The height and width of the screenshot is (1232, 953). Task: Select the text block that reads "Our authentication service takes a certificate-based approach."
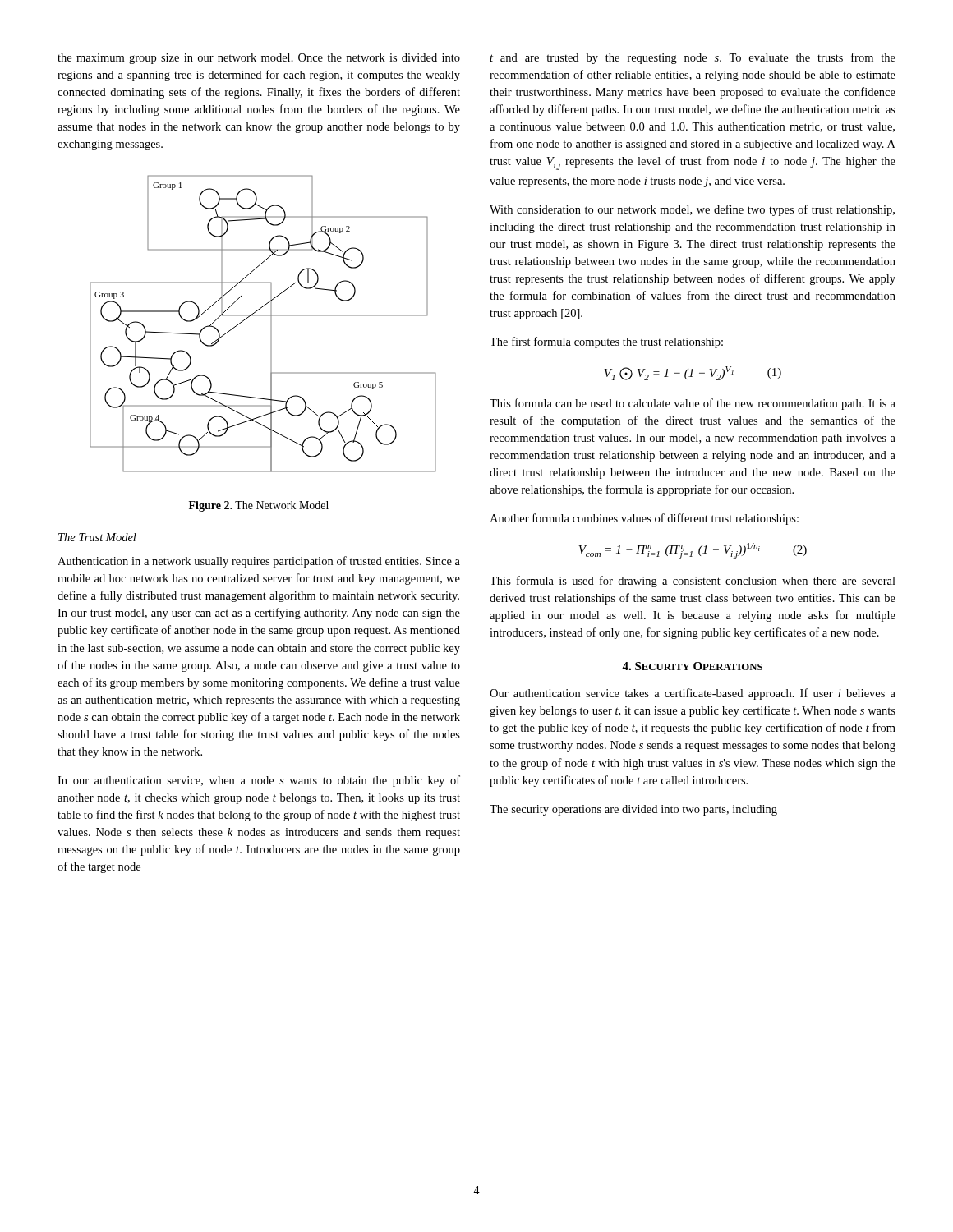click(693, 737)
